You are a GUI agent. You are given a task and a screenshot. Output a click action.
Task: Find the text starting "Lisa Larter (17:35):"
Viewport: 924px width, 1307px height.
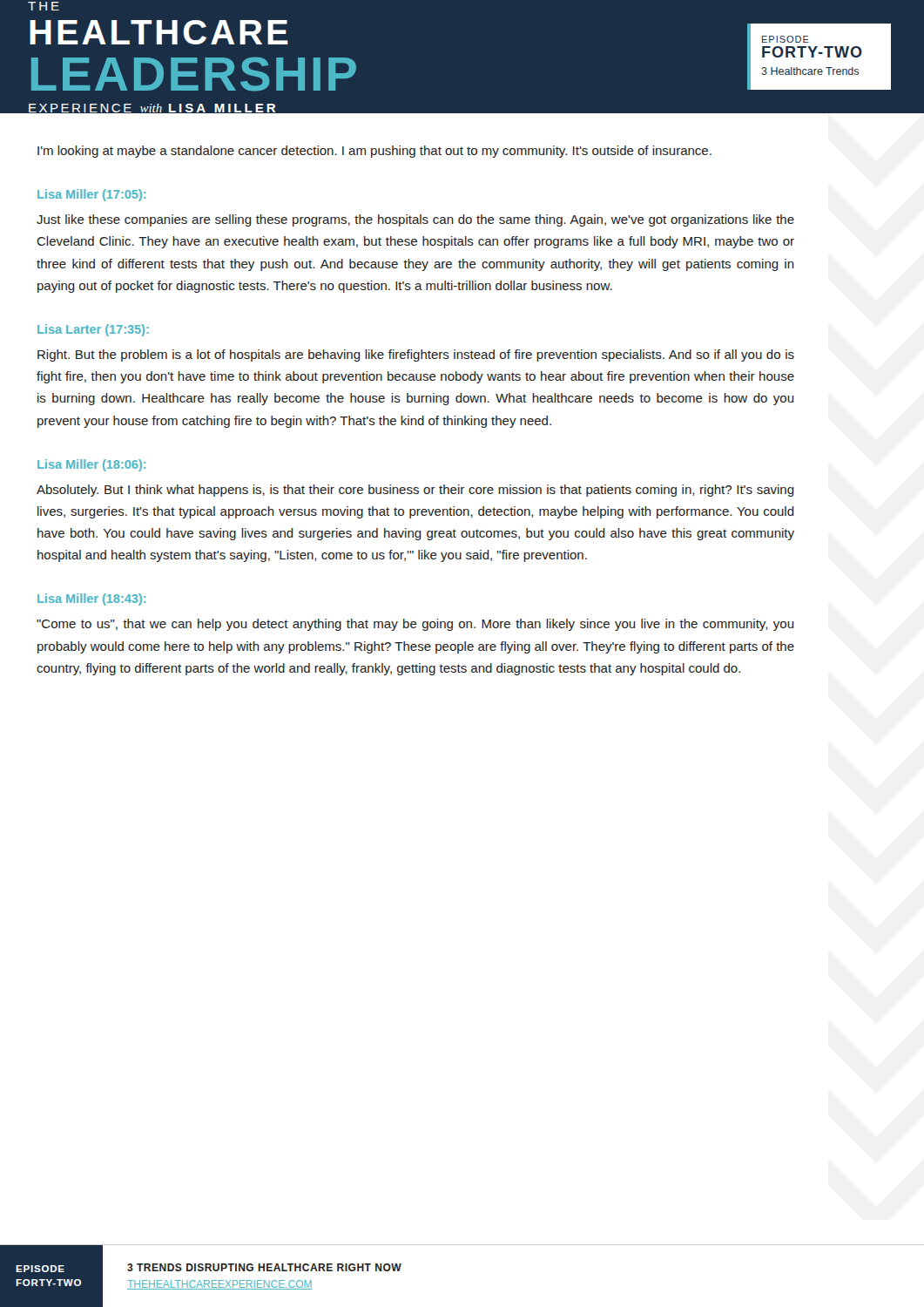click(x=93, y=329)
